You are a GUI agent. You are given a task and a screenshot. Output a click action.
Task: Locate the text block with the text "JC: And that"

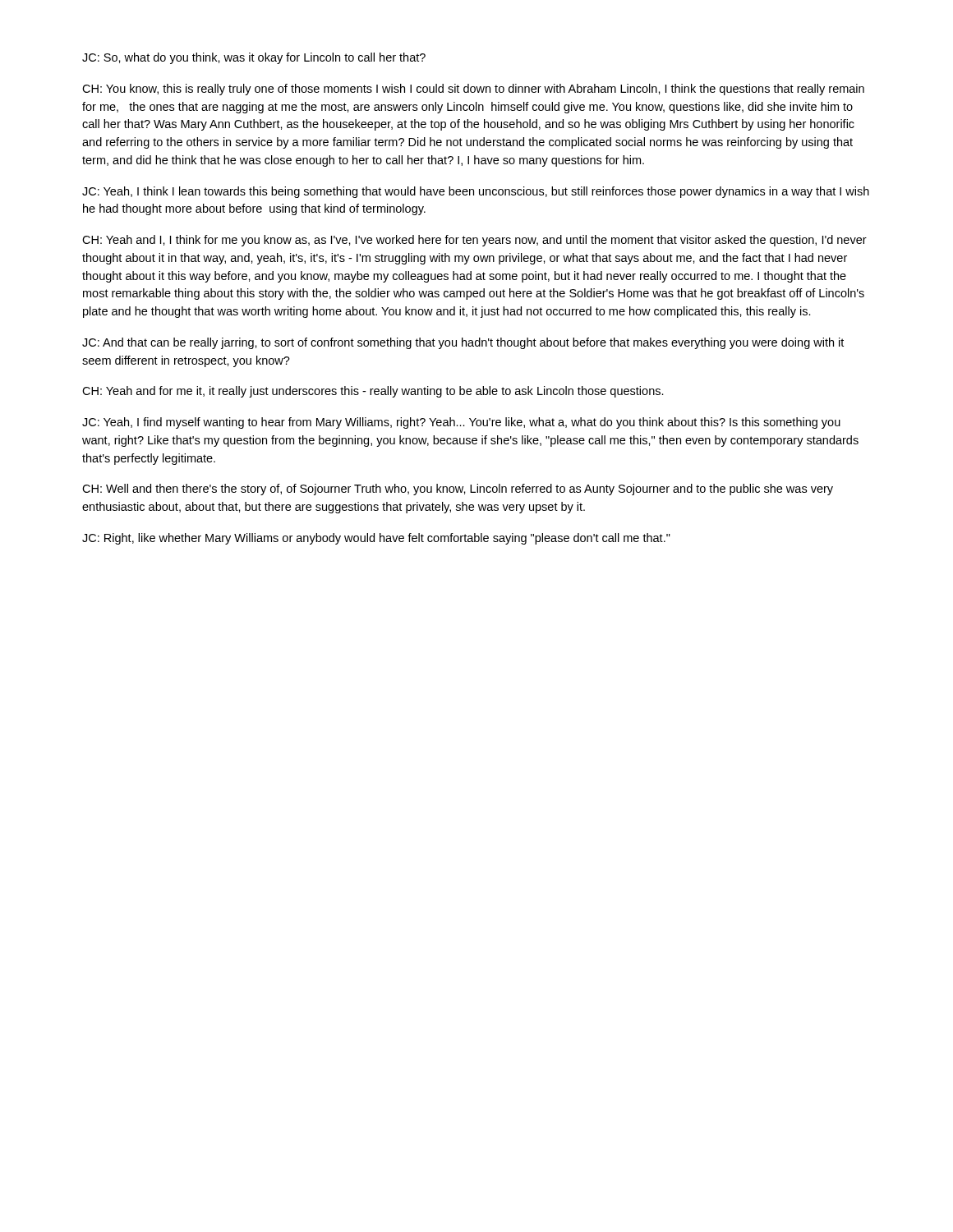click(463, 351)
